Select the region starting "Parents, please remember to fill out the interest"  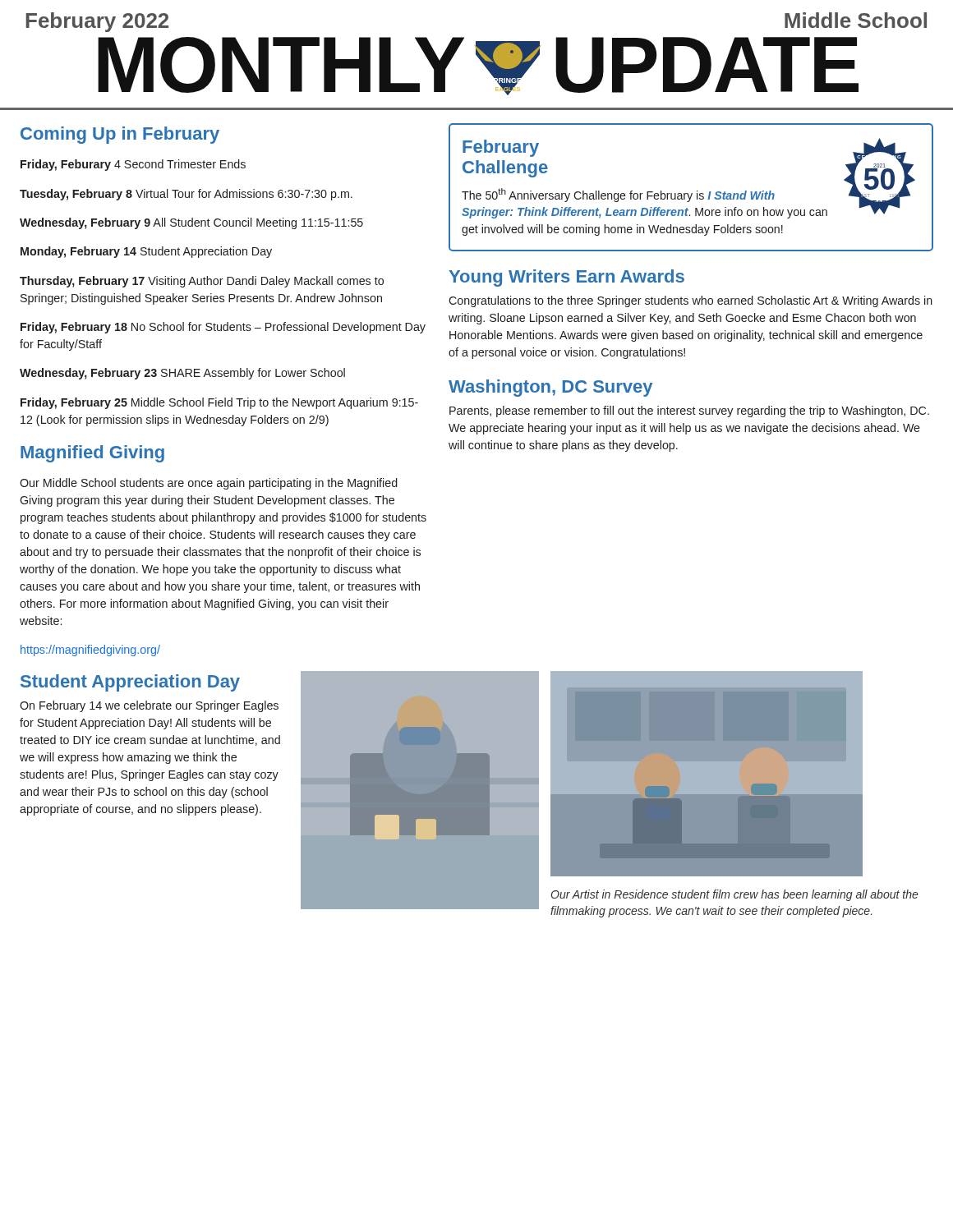(x=689, y=428)
